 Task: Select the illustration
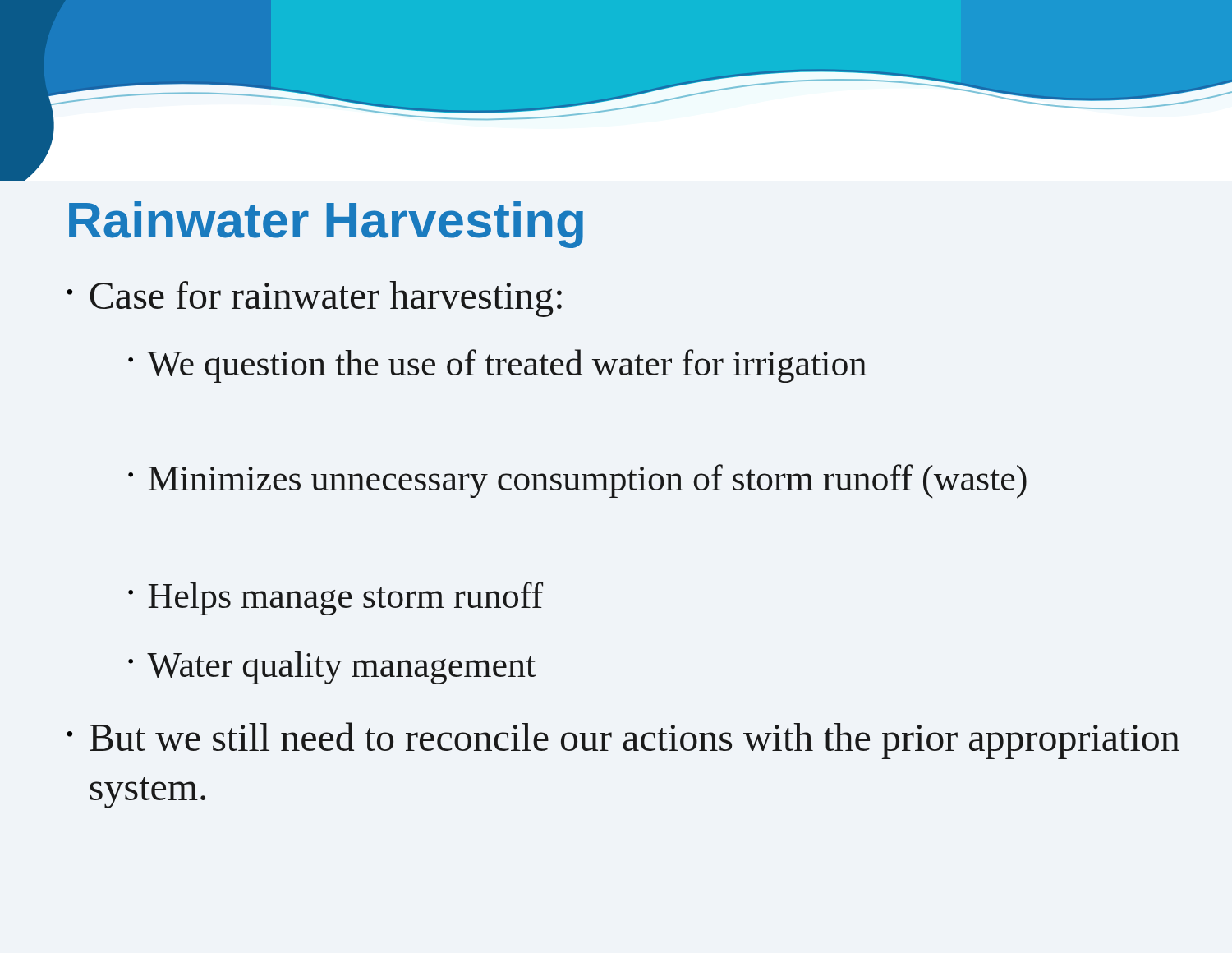(x=616, y=90)
